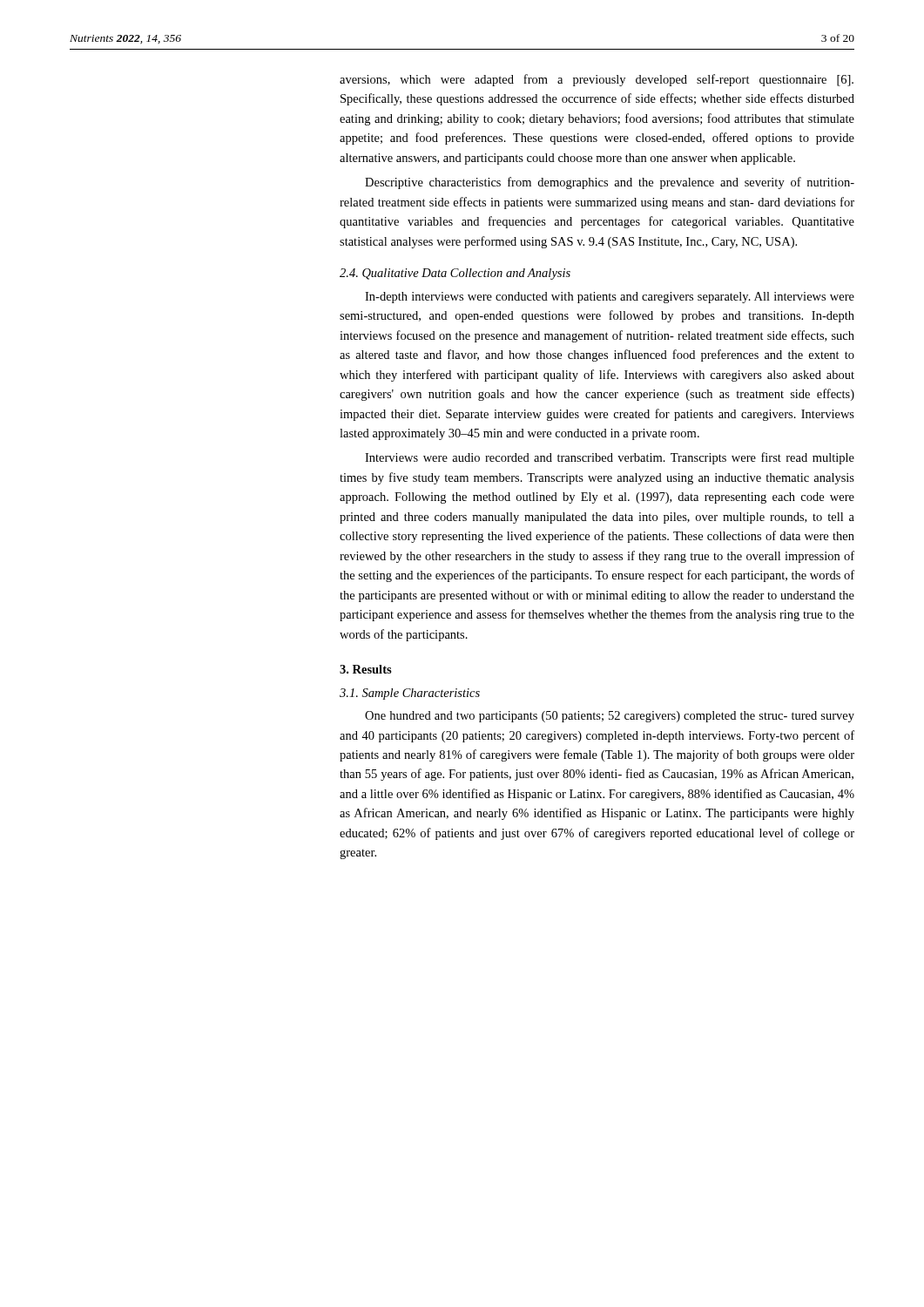Viewport: 924px width, 1307px height.
Task: Navigate to the text starting "One hundred and two participants (50"
Action: coord(597,784)
